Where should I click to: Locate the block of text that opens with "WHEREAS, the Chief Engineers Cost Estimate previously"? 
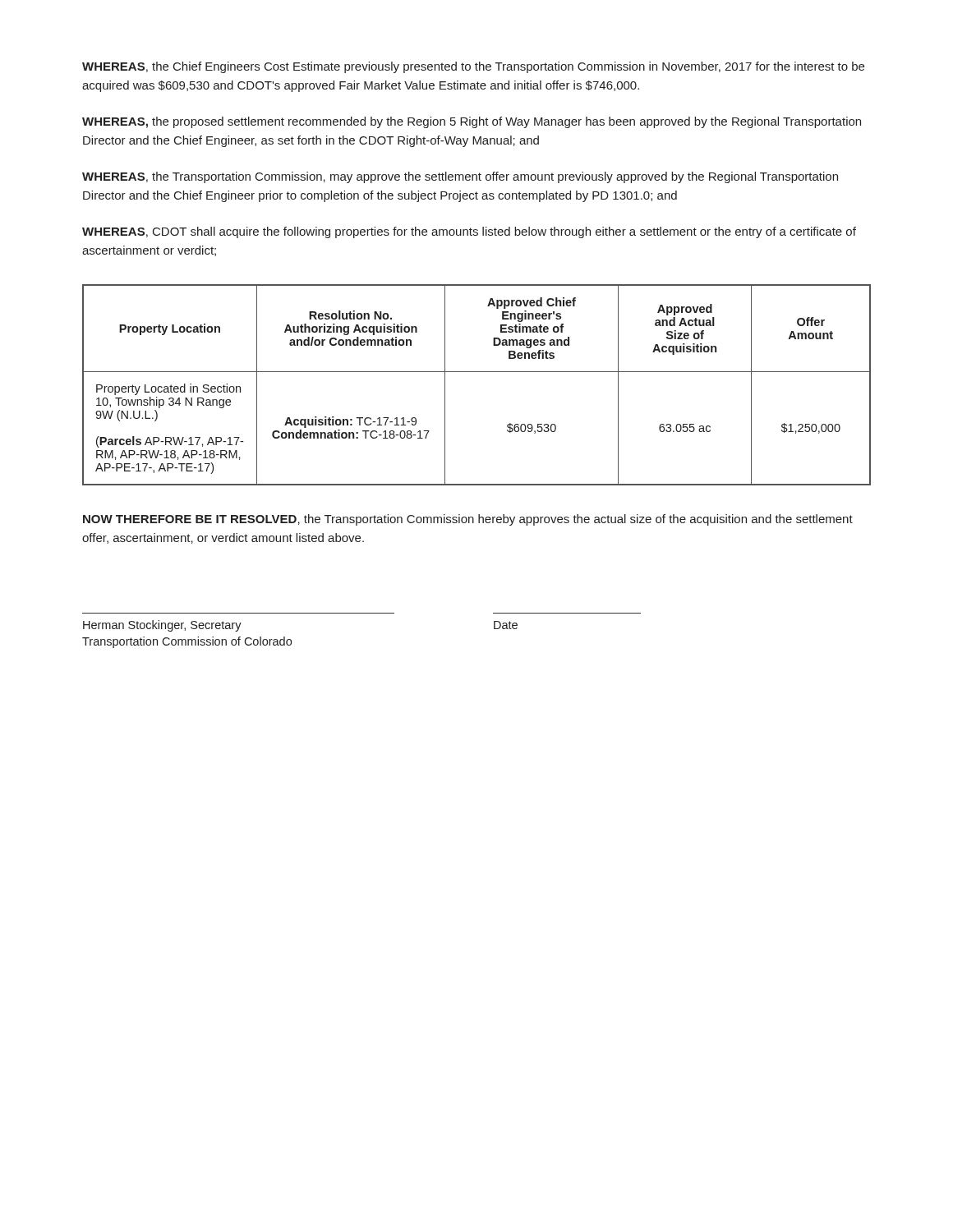(474, 75)
